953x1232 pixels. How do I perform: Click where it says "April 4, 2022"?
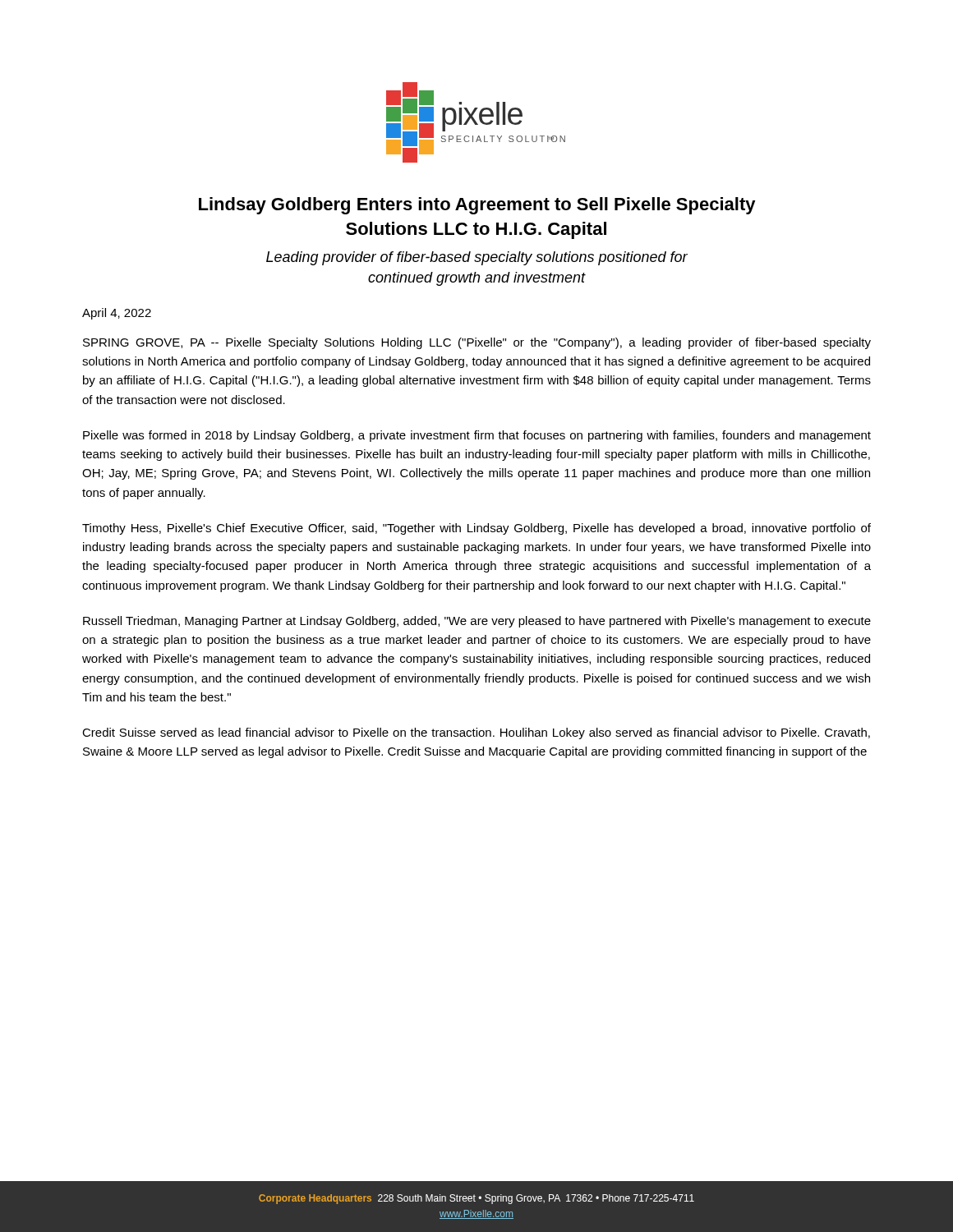click(x=117, y=312)
